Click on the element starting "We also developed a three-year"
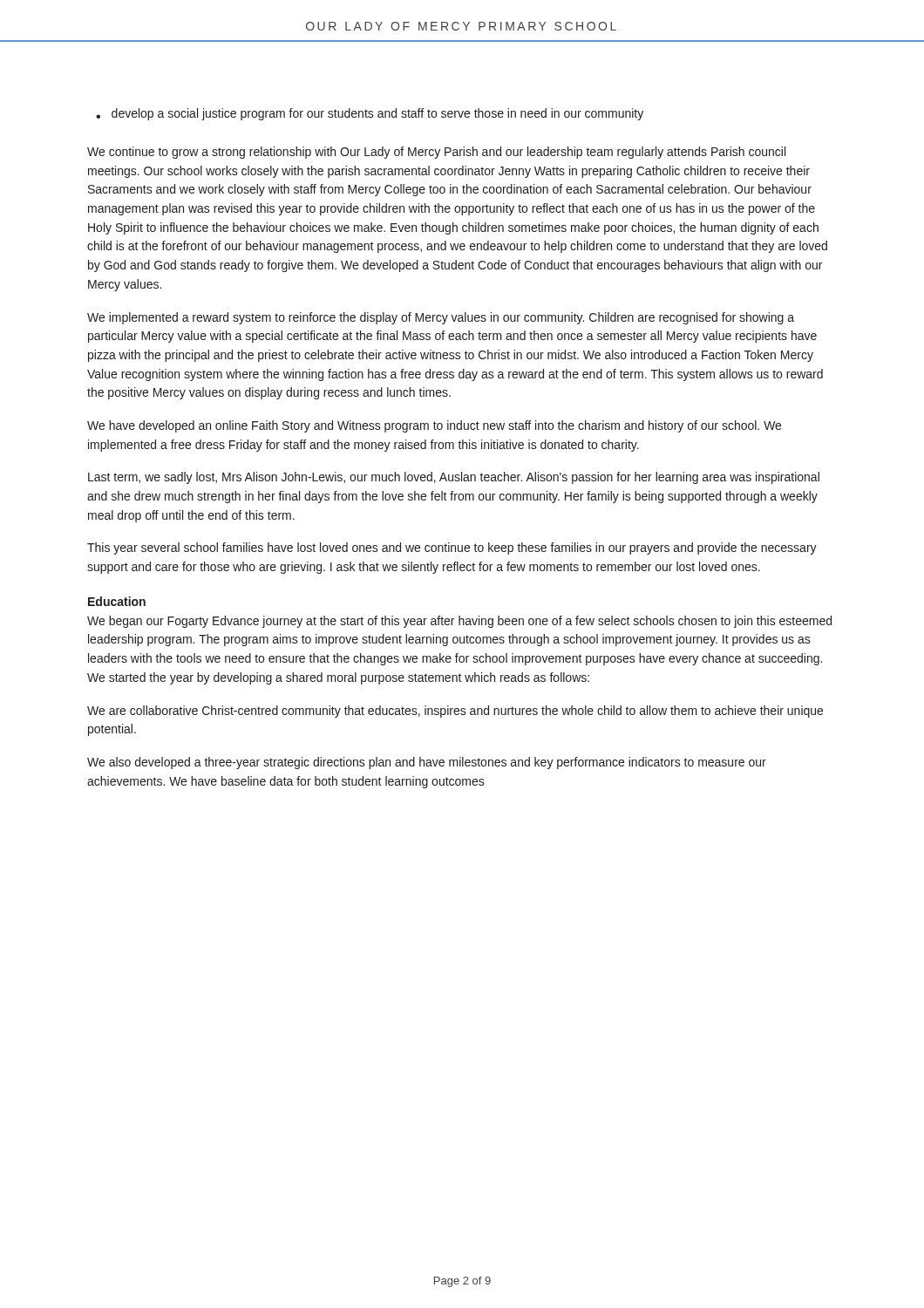Screen dimensions: 1308x924 click(x=427, y=771)
